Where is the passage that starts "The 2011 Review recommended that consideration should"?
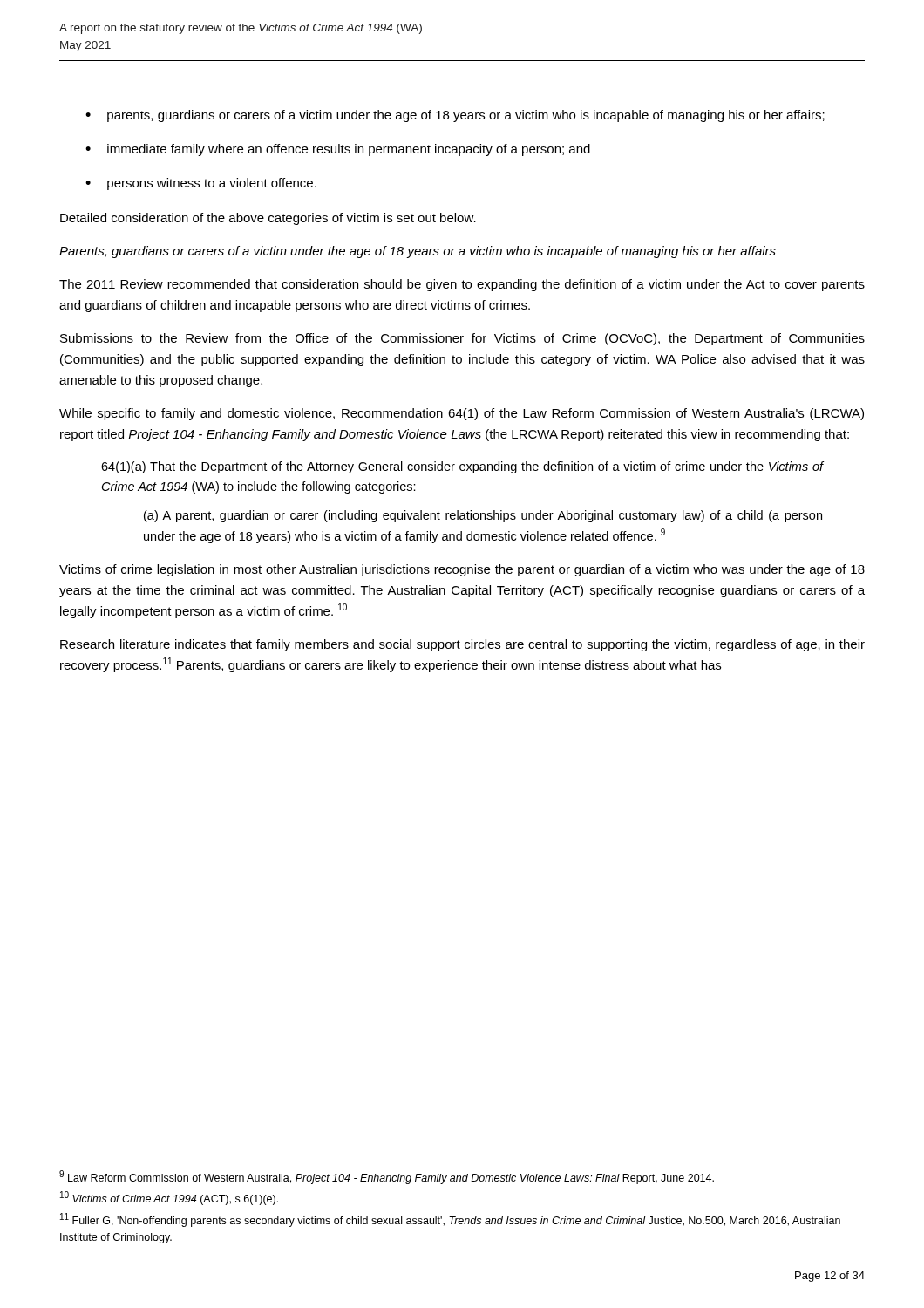Image resolution: width=924 pixels, height=1308 pixels. tap(462, 294)
